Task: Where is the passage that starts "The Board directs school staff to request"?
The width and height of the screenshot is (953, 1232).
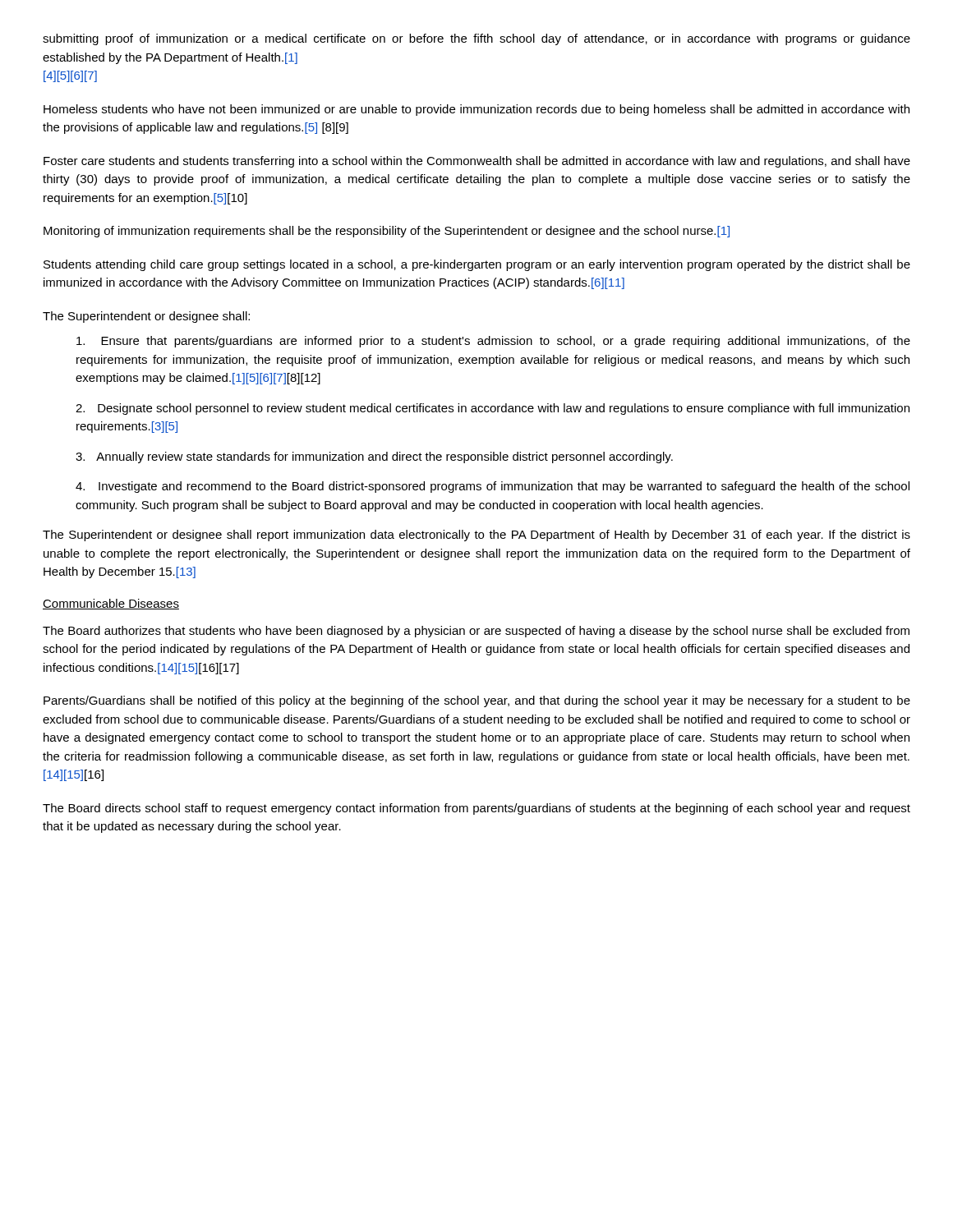Action: (476, 817)
